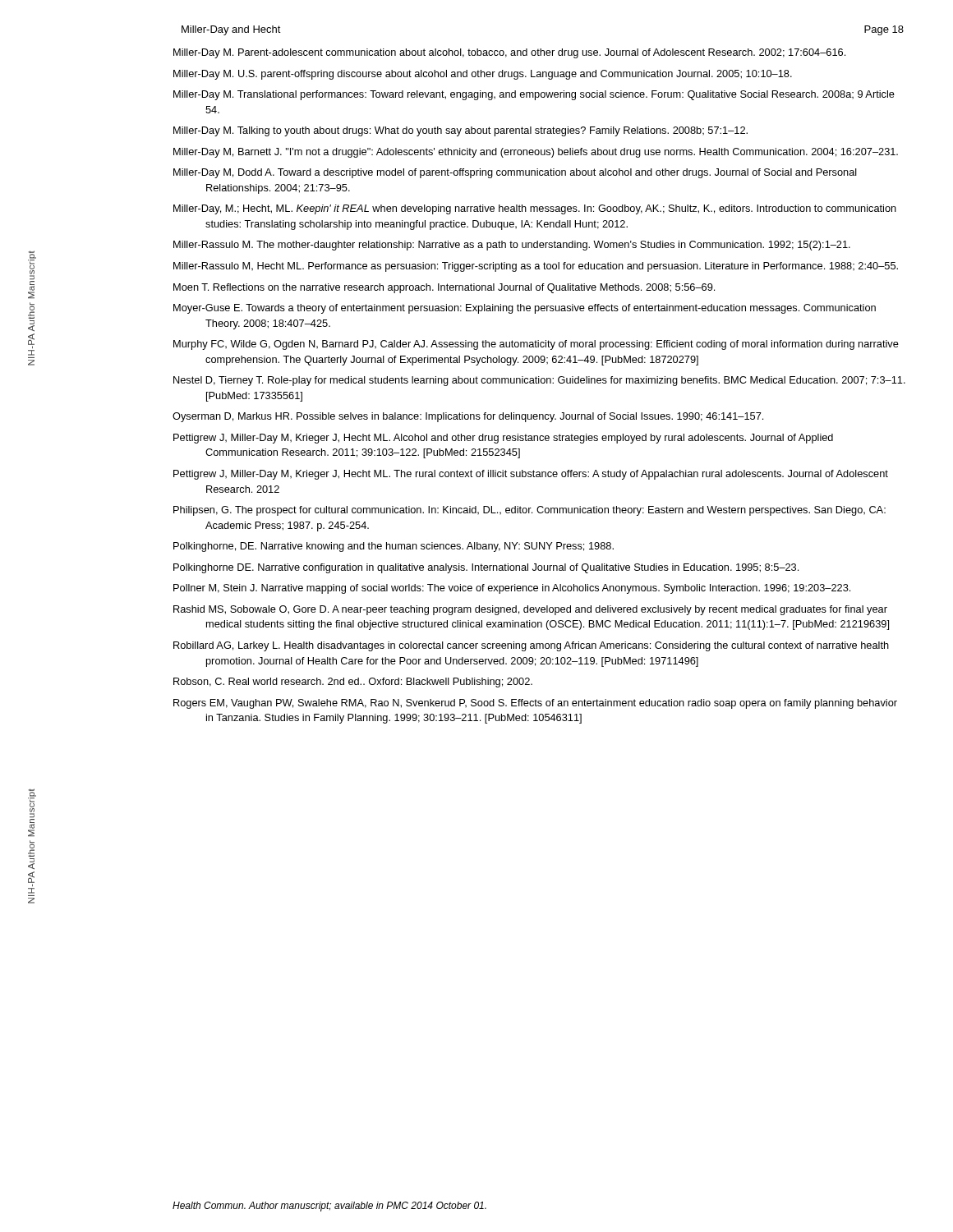The width and height of the screenshot is (953, 1232).
Task: Locate the block starting "Robillard AG, Larkey L. Health disadvantages"
Action: (531, 653)
